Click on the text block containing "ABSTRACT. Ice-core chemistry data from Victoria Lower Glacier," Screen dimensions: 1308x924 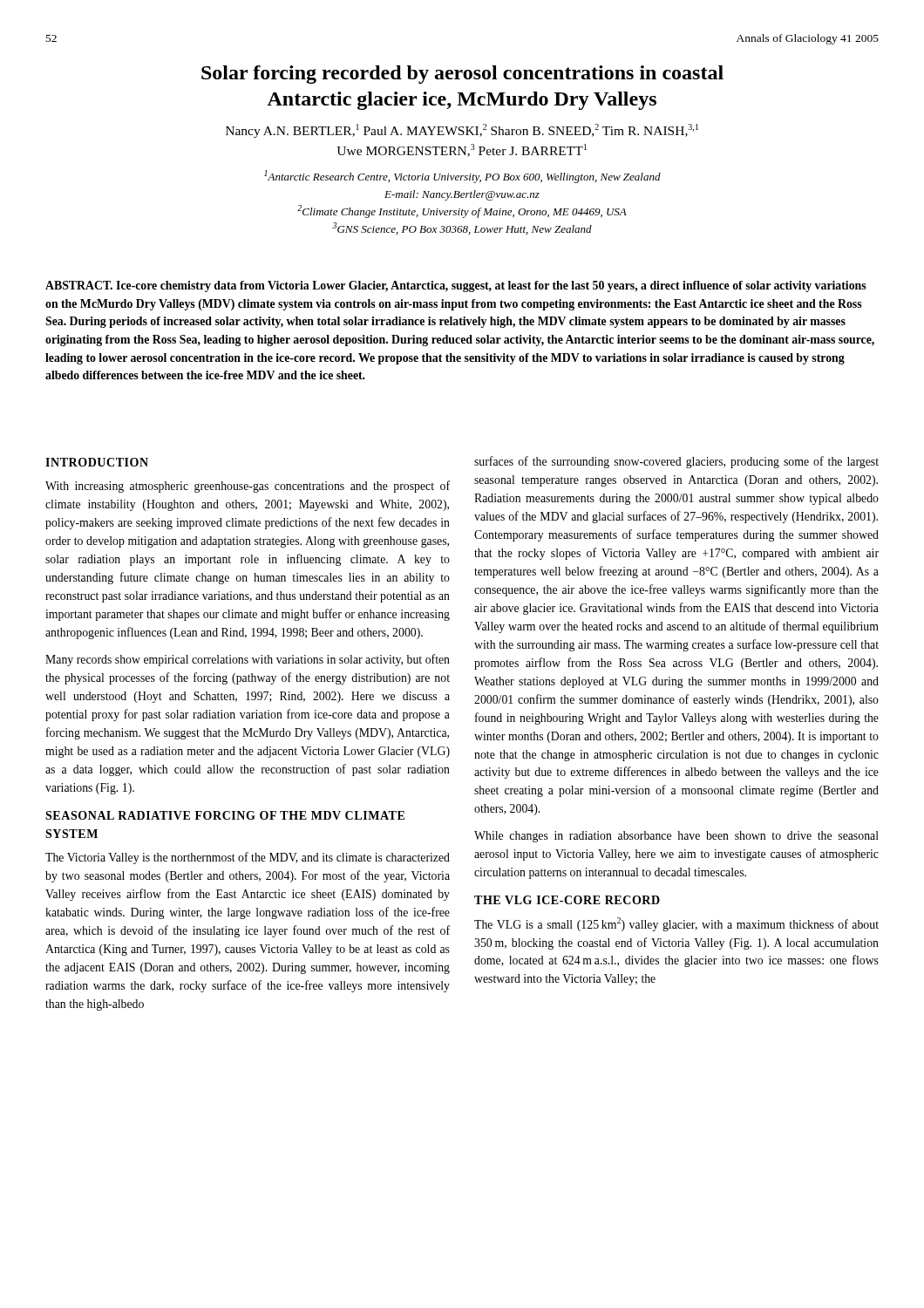click(x=462, y=331)
